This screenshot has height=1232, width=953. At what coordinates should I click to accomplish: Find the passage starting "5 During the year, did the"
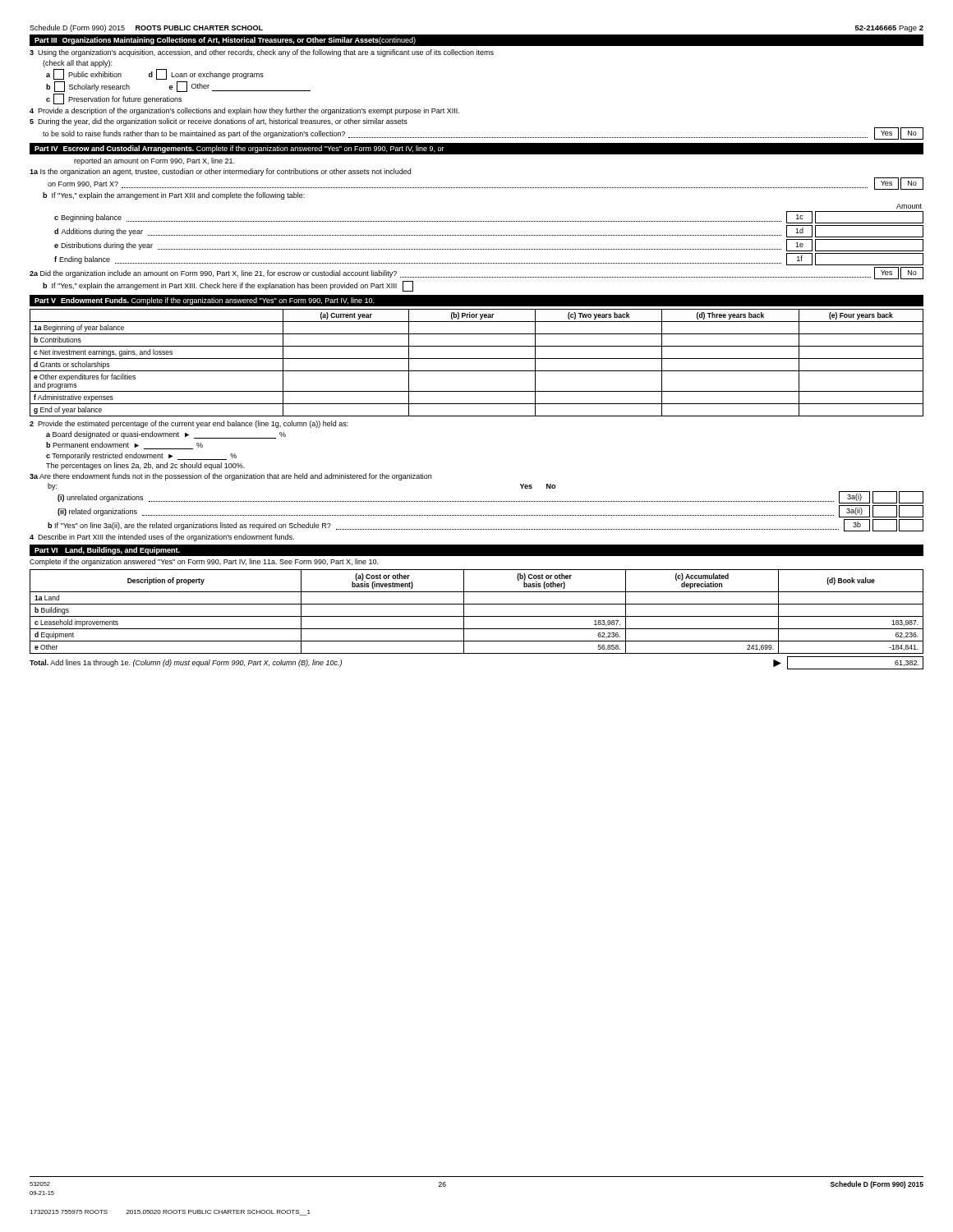[x=218, y=122]
